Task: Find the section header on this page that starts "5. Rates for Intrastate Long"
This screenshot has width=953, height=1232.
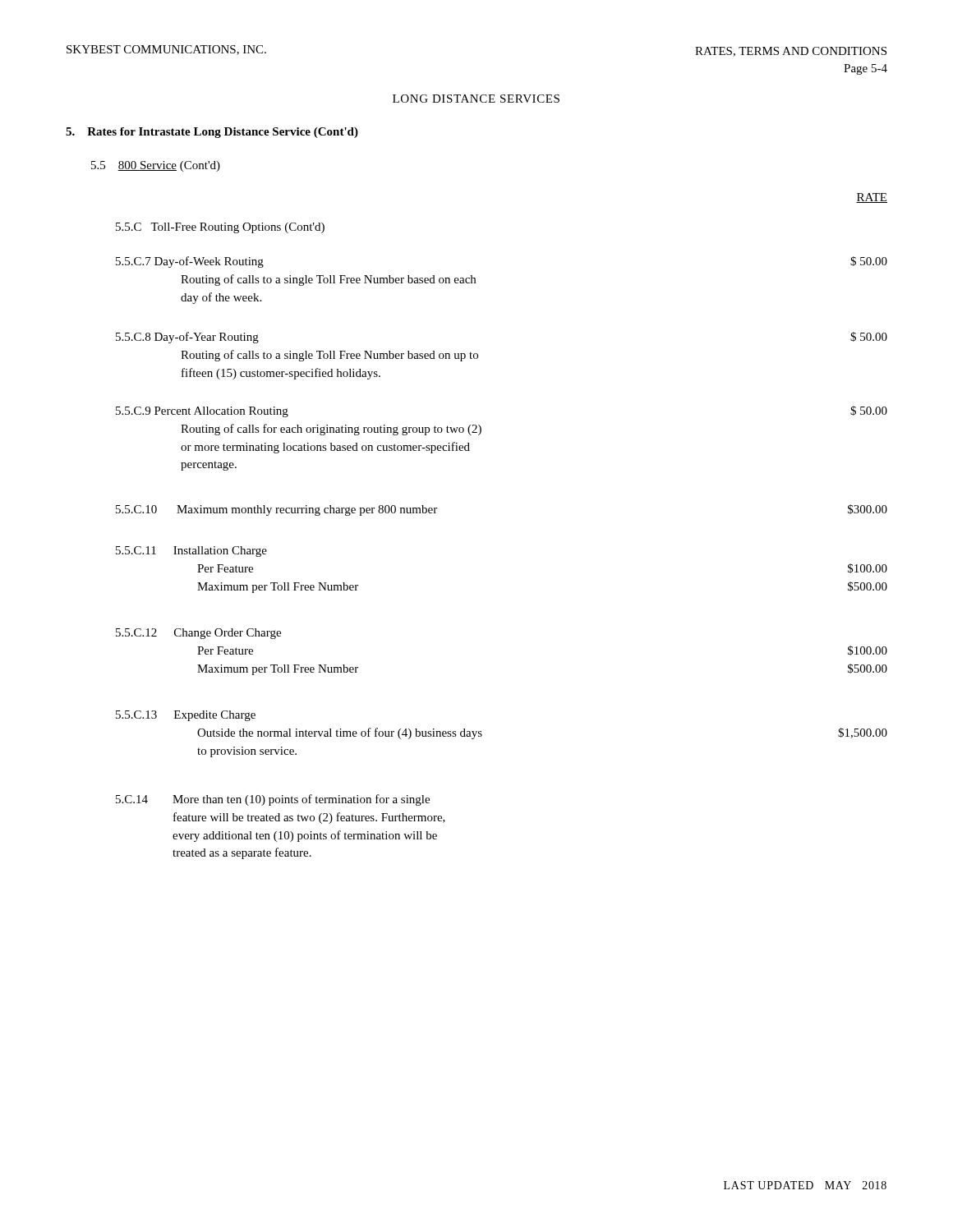Action: point(212,131)
